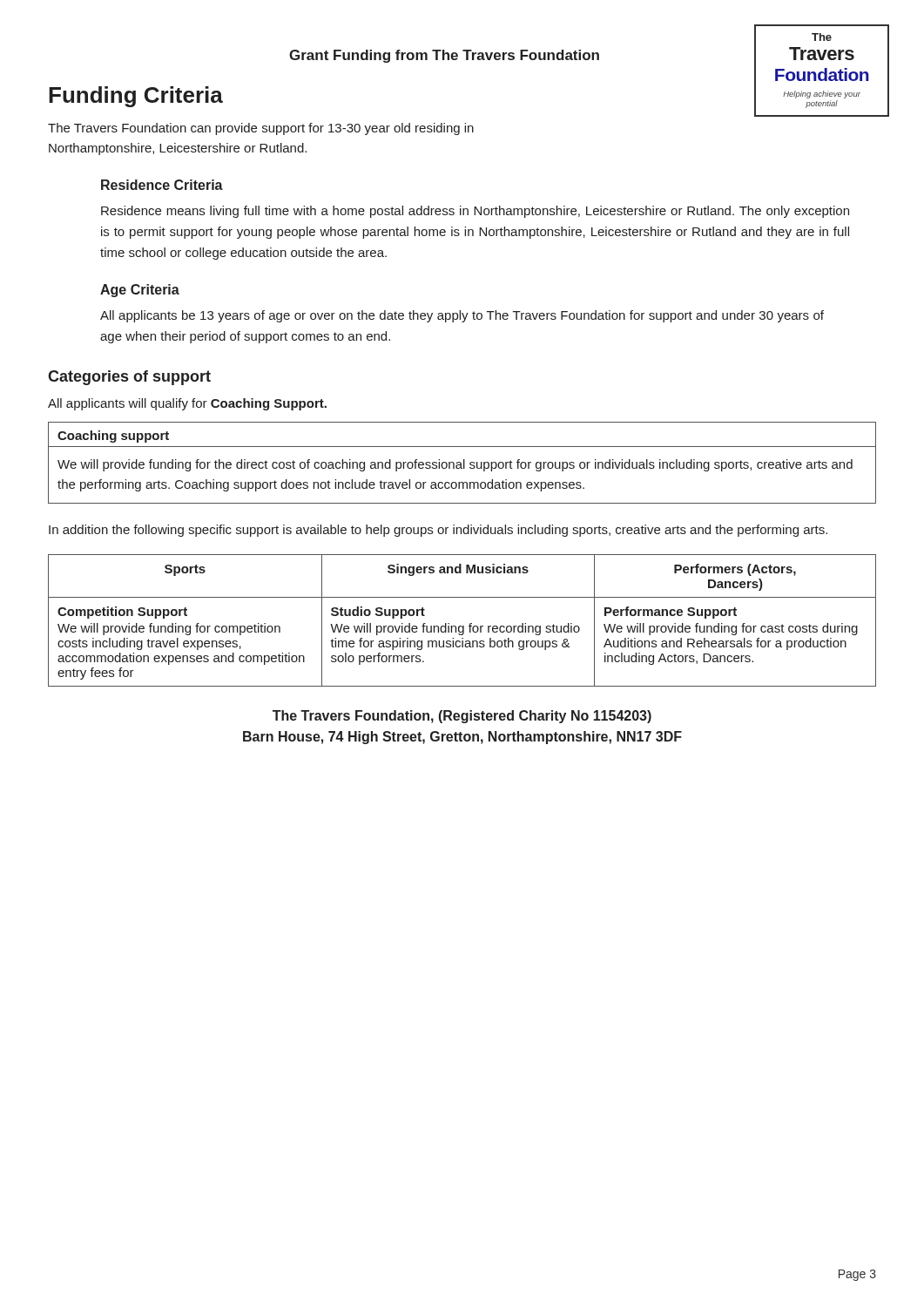Viewport: 924px width, 1307px height.
Task: Click on the title with the text "Funding Criteria"
Action: tap(135, 95)
